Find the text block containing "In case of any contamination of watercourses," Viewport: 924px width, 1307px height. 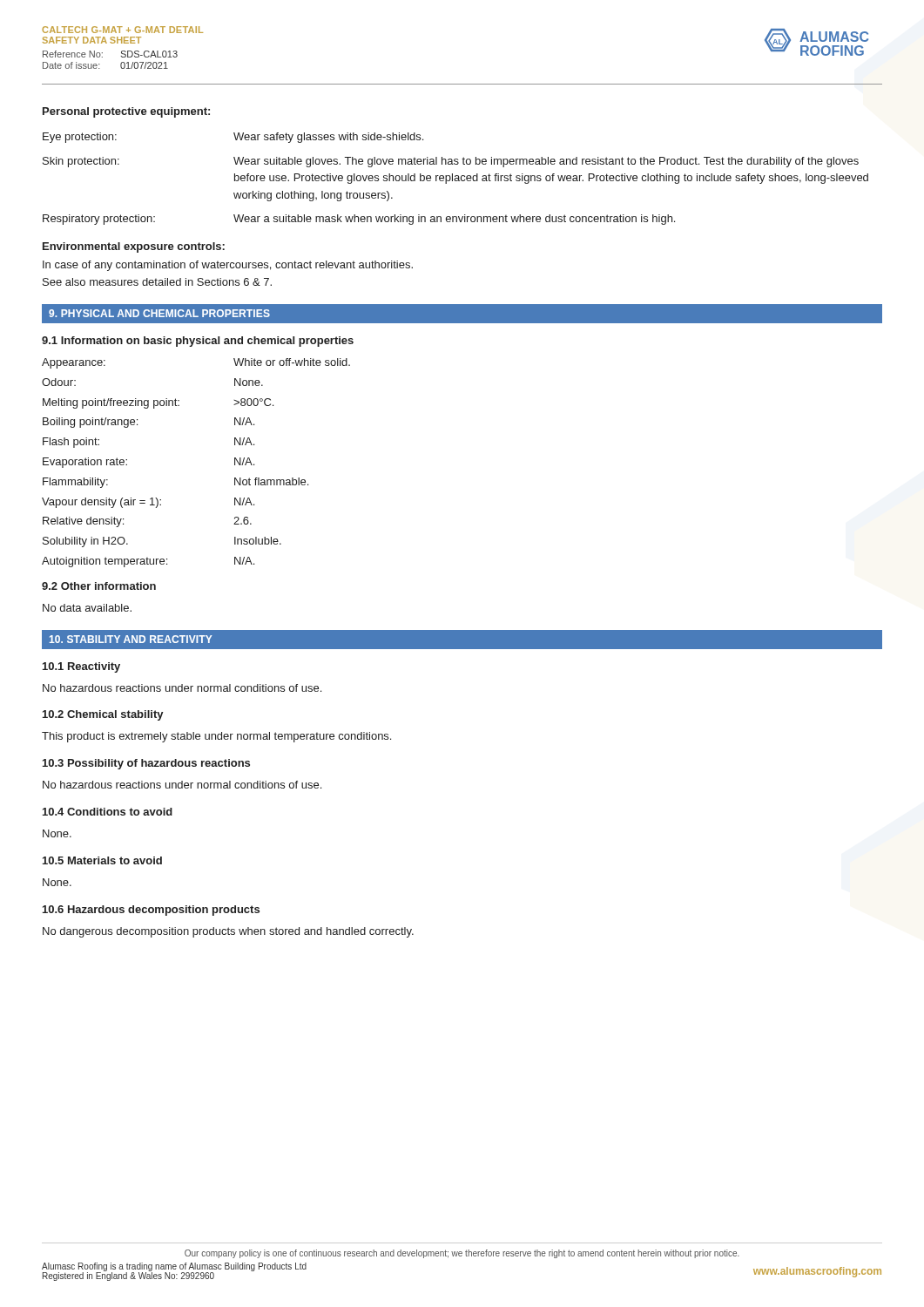(x=228, y=273)
